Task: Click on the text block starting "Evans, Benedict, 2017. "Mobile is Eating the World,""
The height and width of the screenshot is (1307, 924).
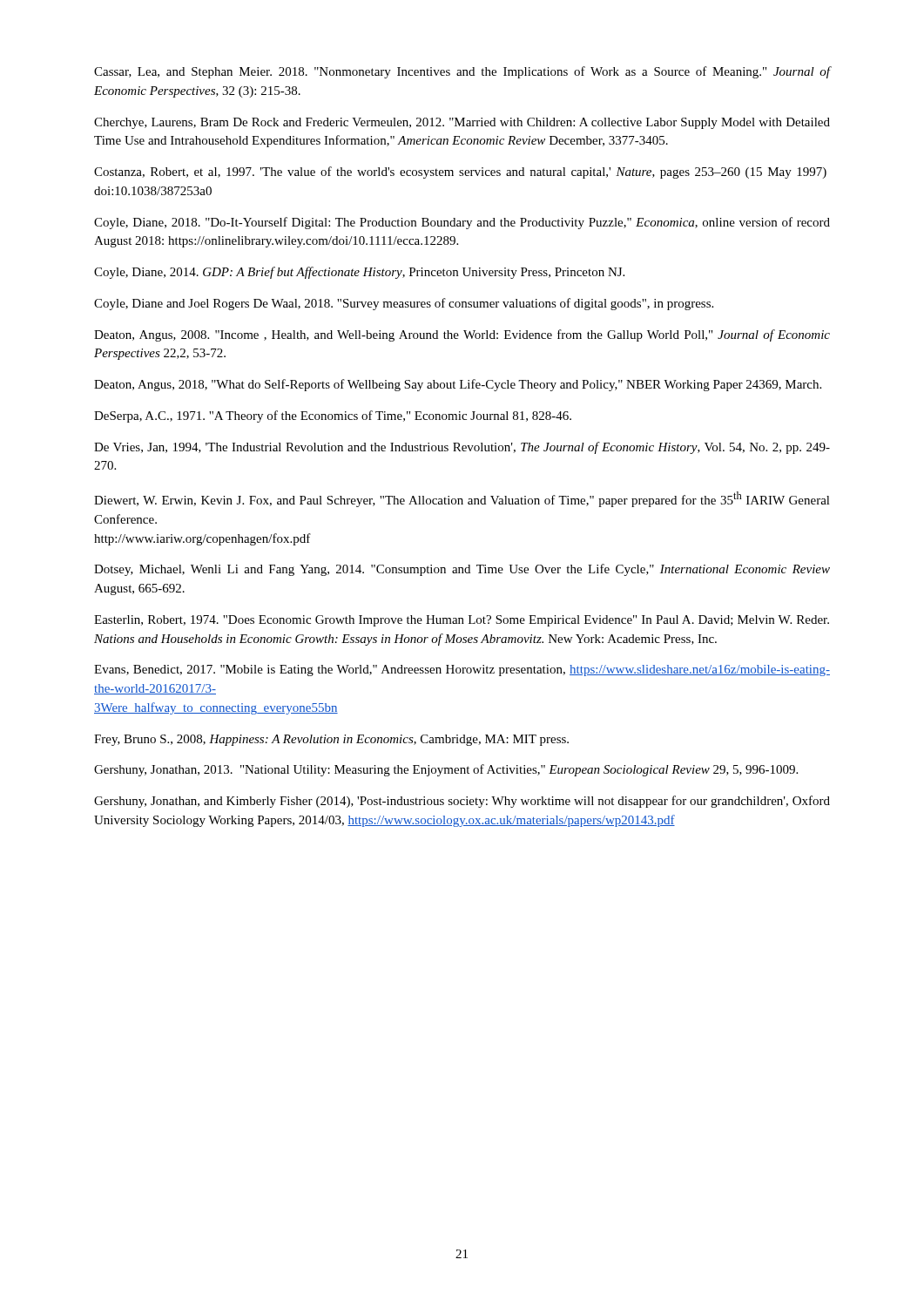Action: pos(462,670)
